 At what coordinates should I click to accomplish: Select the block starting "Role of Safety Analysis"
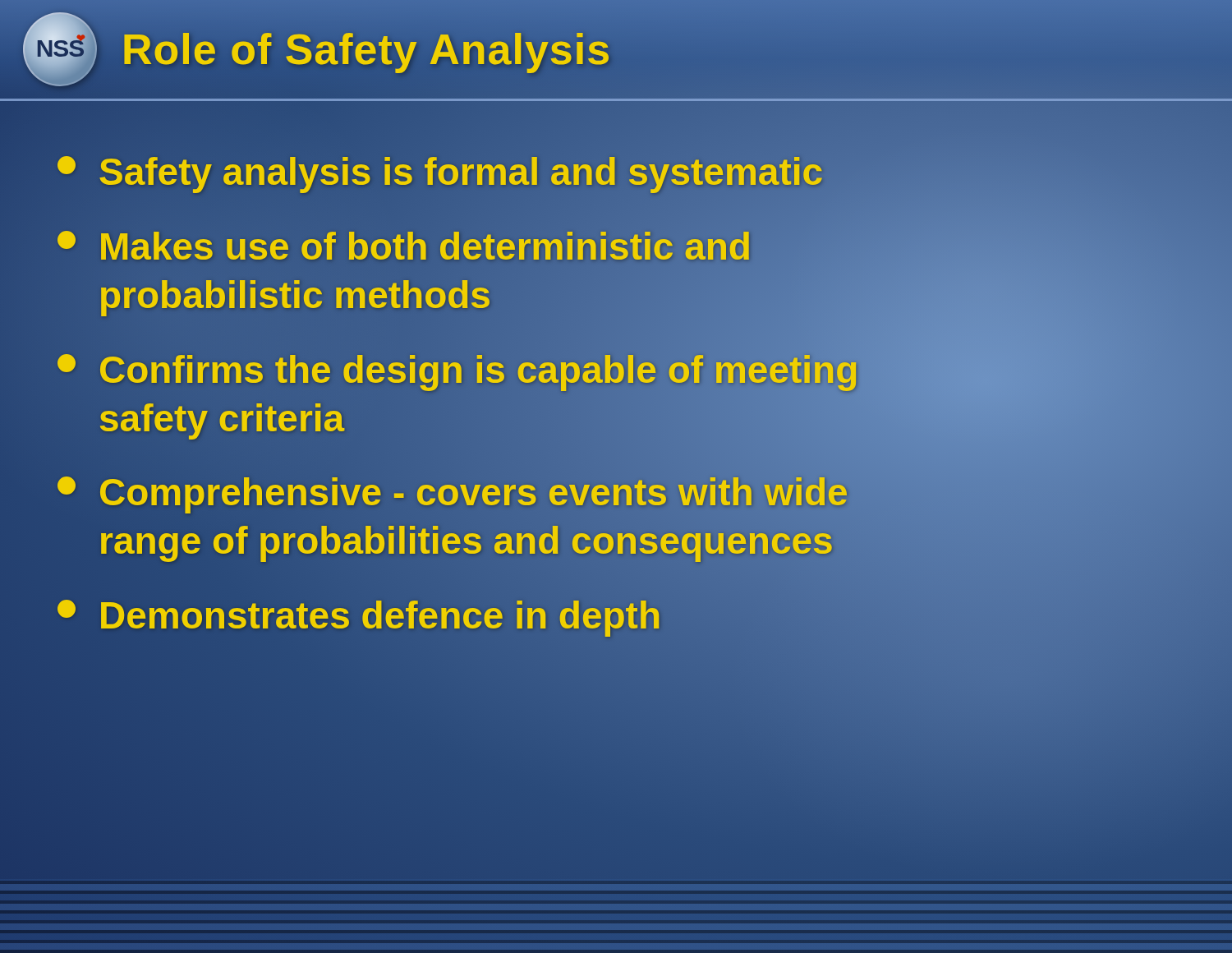(x=366, y=49)
